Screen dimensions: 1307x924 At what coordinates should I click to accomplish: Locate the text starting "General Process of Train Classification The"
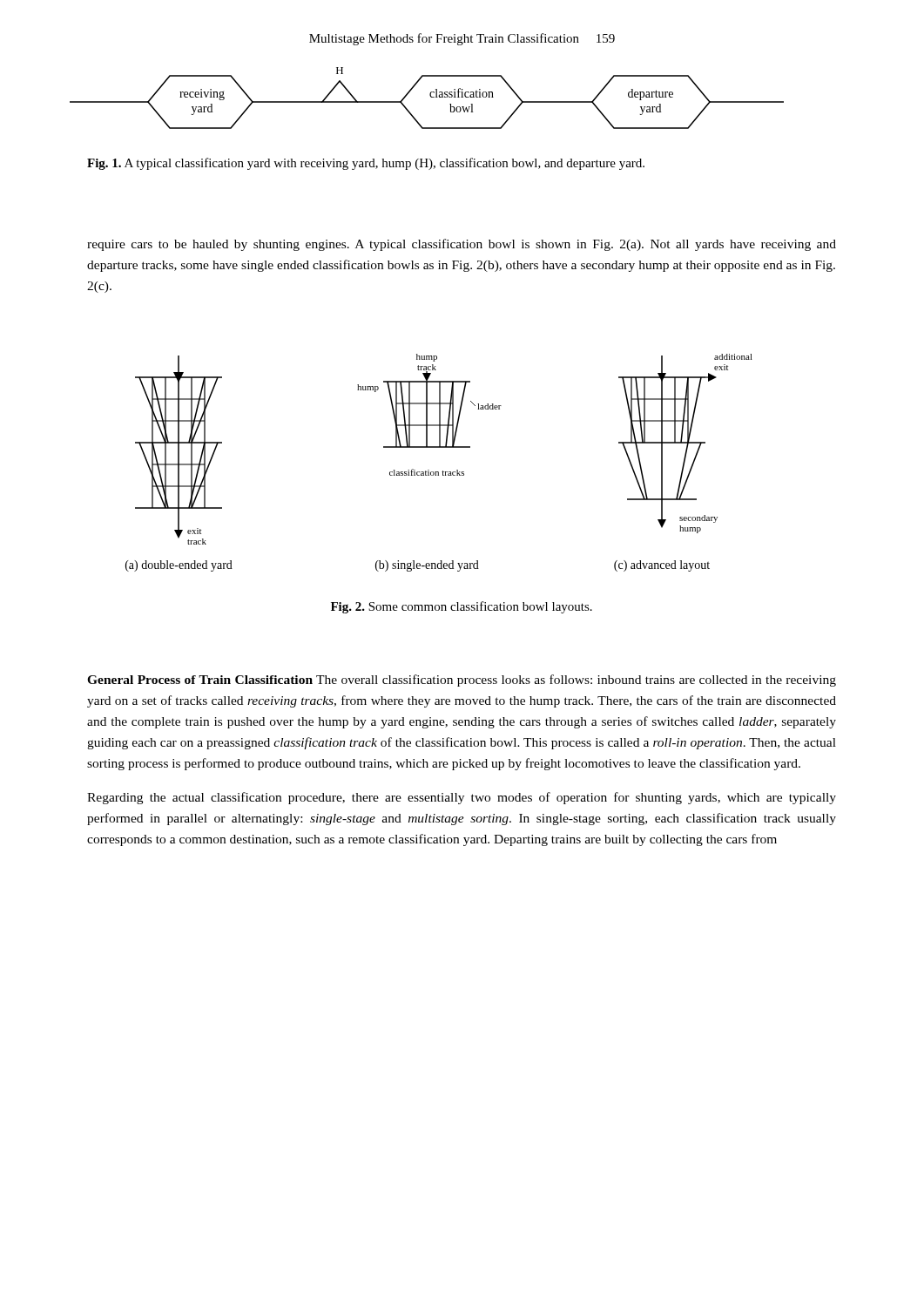pos(462,759)
